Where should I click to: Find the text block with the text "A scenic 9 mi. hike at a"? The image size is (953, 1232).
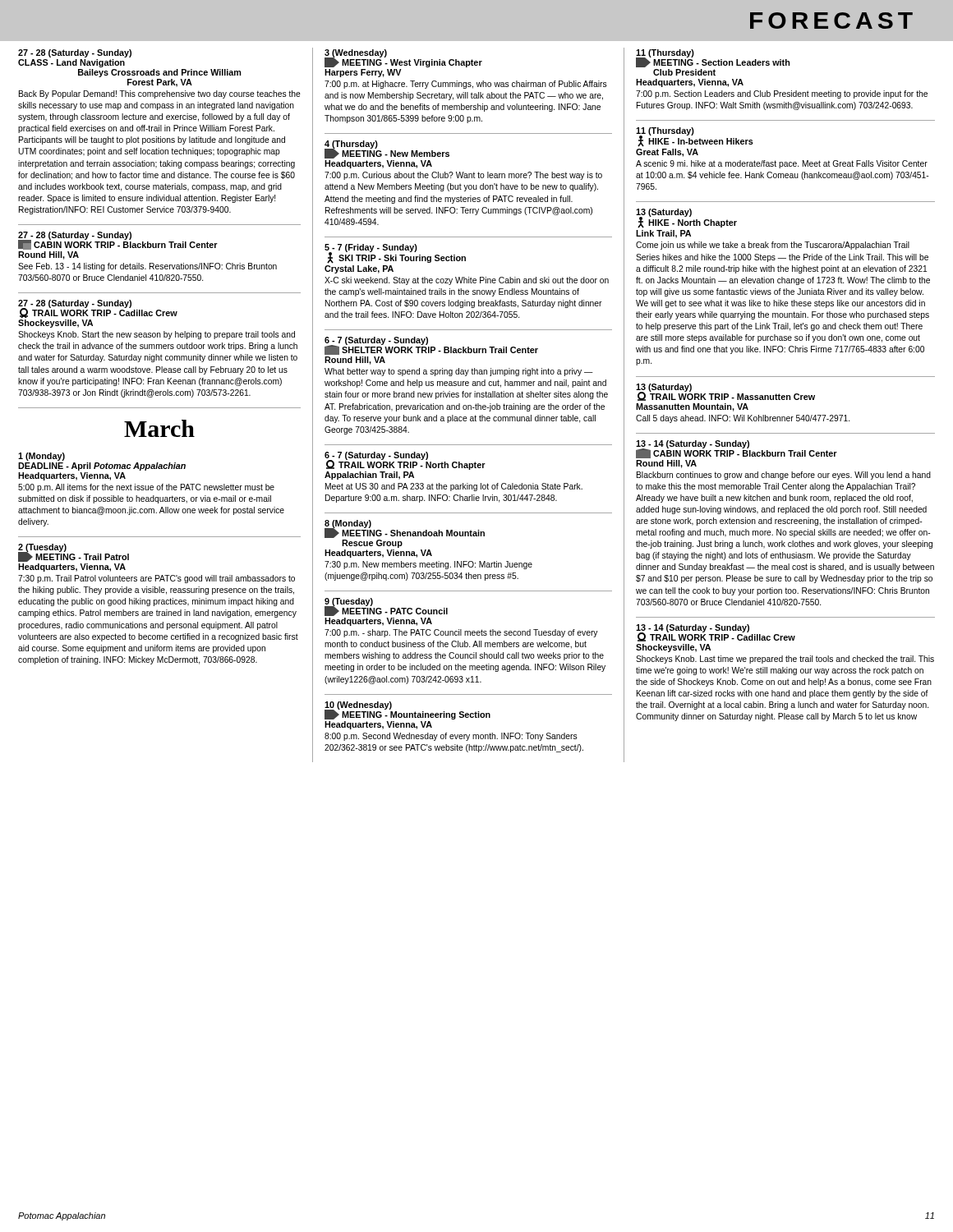pyautogui.click(x=782, y=176)
